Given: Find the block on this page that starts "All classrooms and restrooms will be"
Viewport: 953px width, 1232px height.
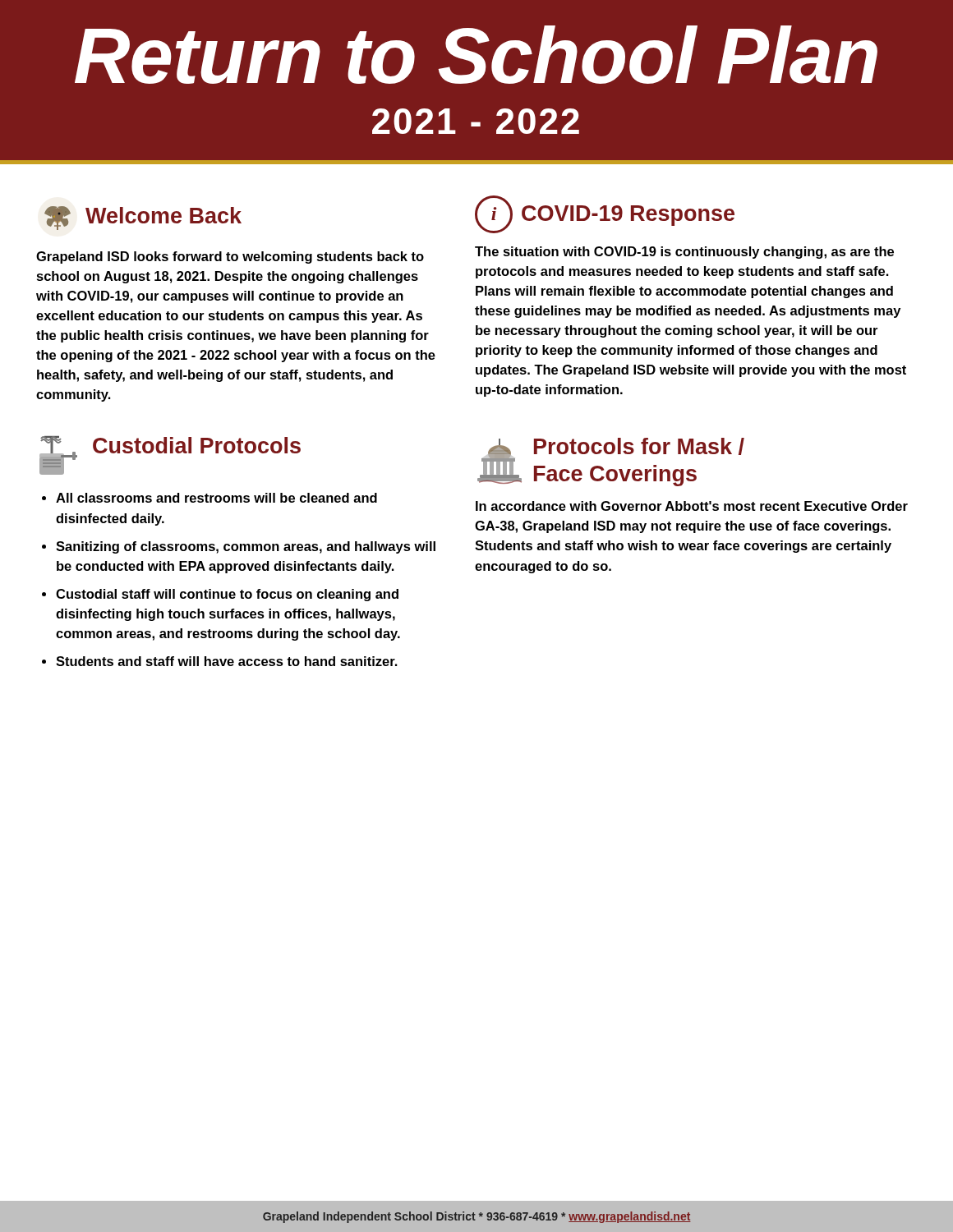Looking at the screenshot, I should click(x=217, y=508).
